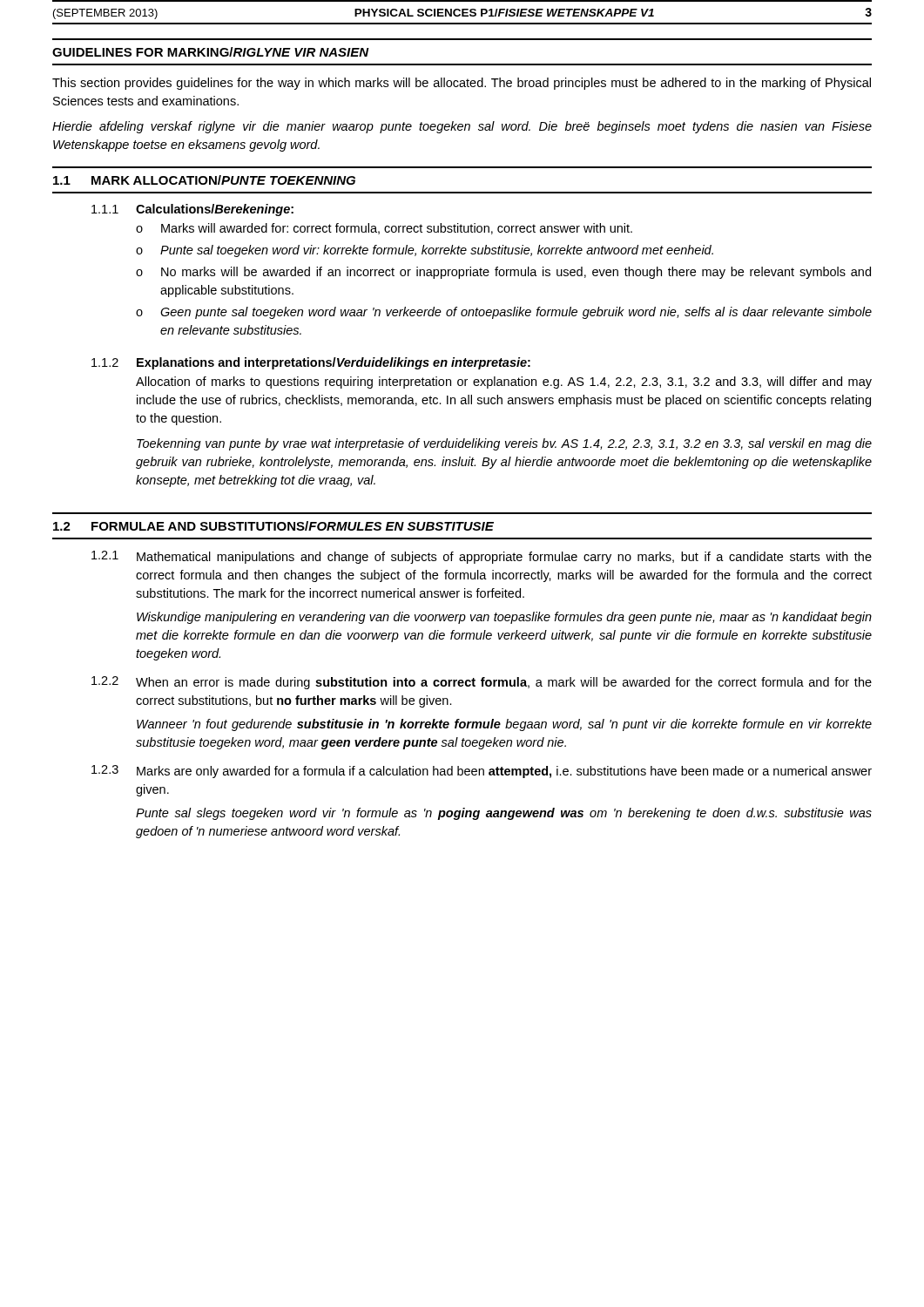
Task: Select the text block that says "Wanneer 'n fout gedurende substitusie in 'n"
Action: tap(504, 734)
